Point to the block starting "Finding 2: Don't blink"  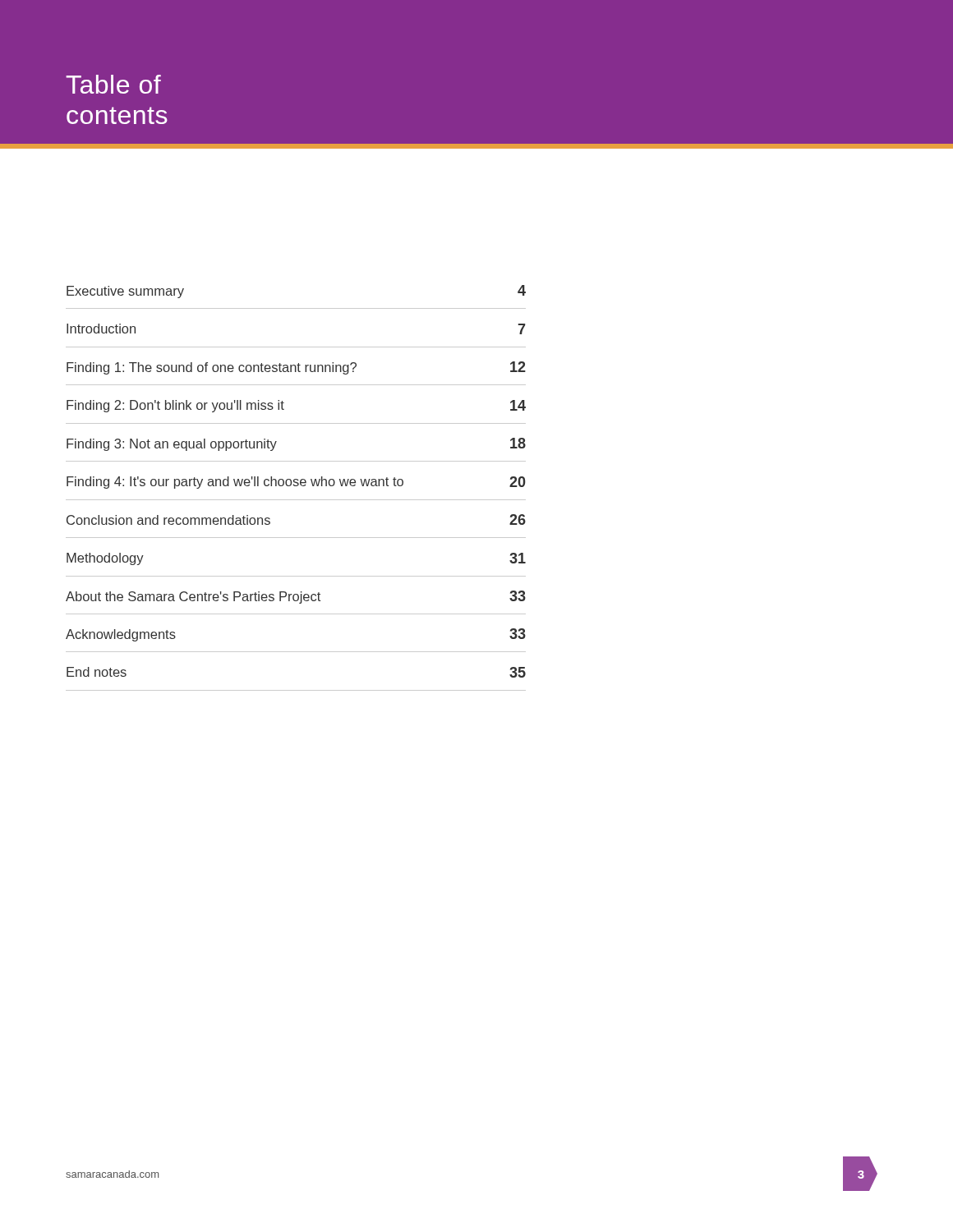[x=175, y=406]
